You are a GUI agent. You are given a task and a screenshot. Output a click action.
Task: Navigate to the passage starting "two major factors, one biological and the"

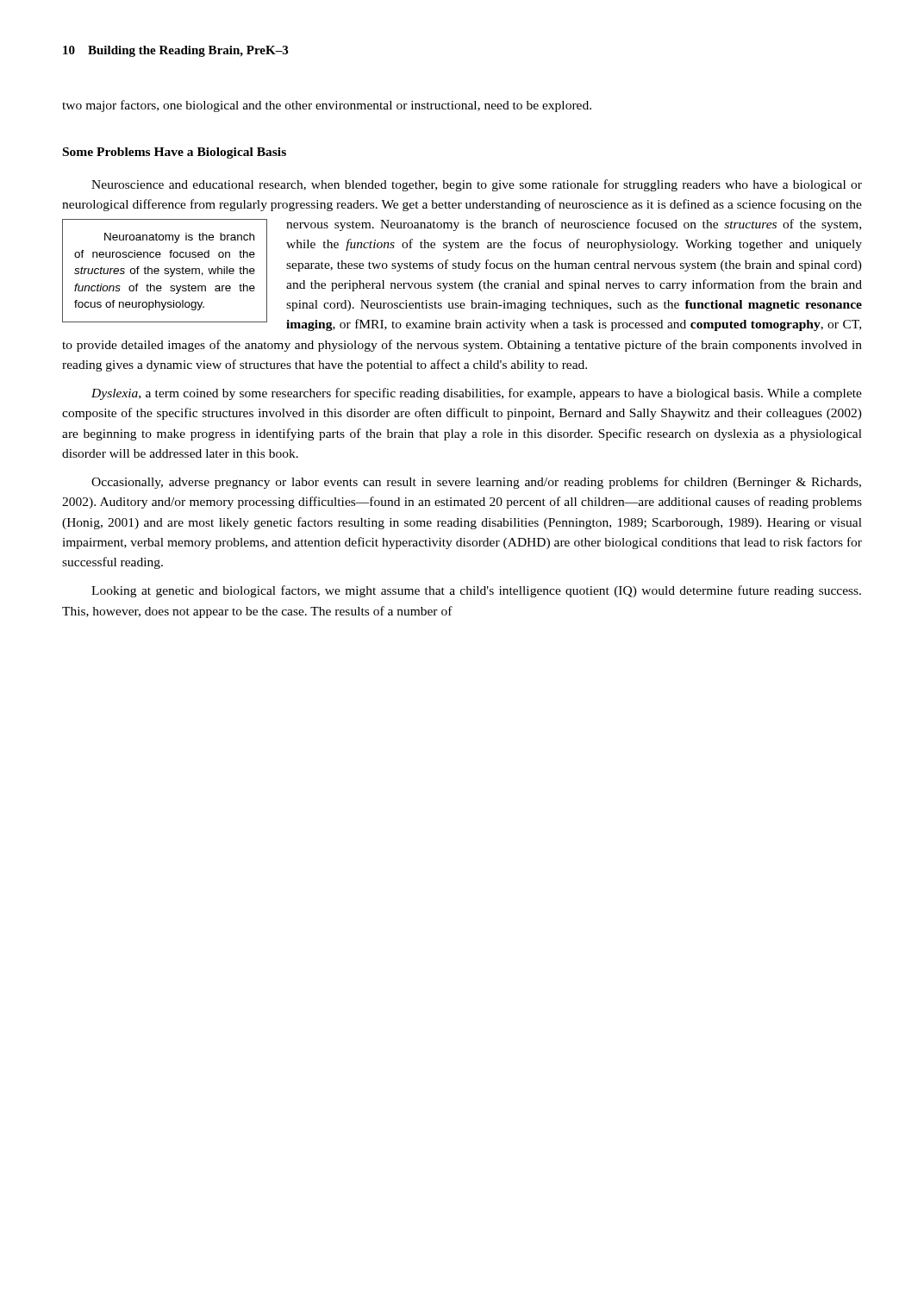327,105
